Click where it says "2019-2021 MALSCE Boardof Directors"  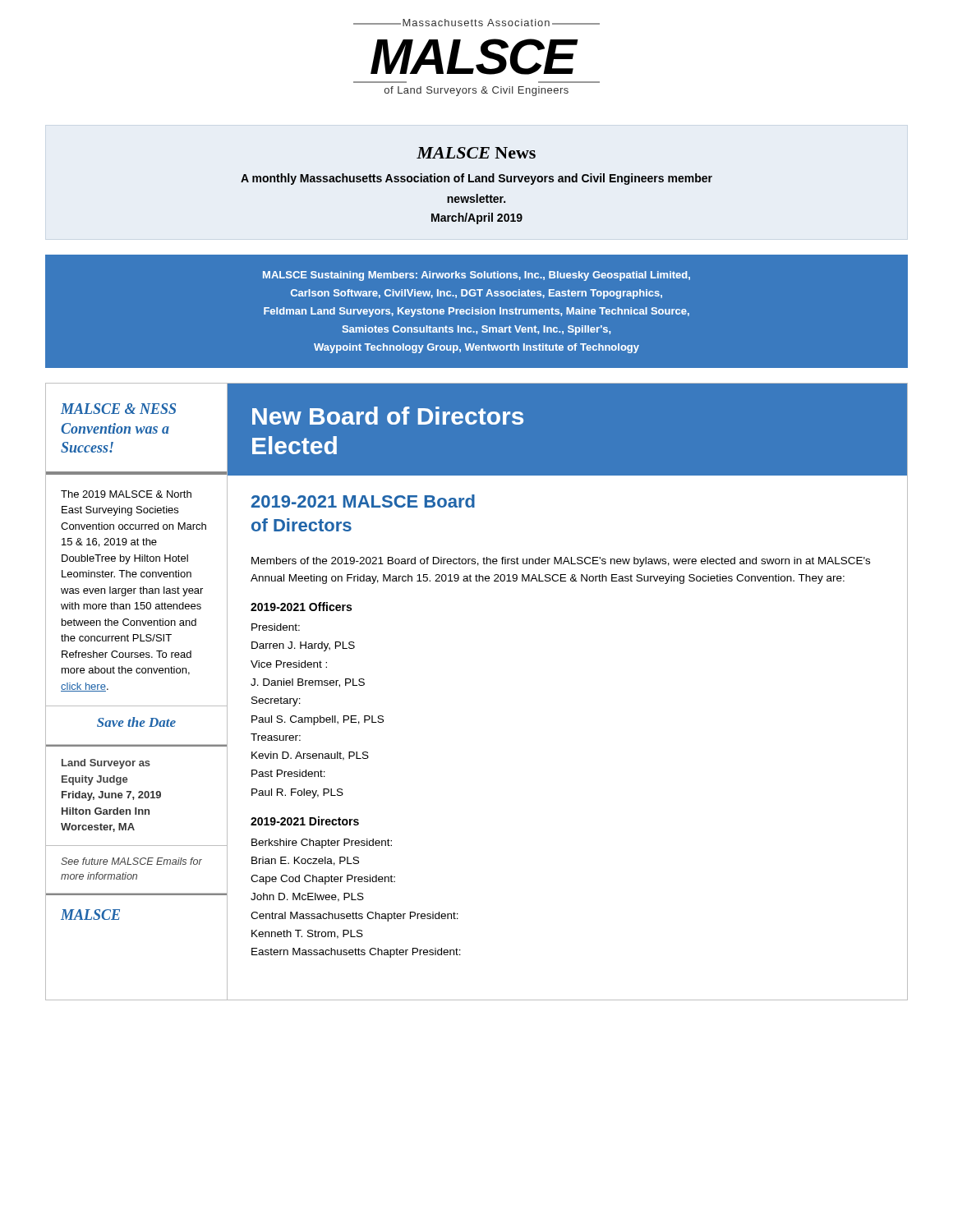[363, 501]
